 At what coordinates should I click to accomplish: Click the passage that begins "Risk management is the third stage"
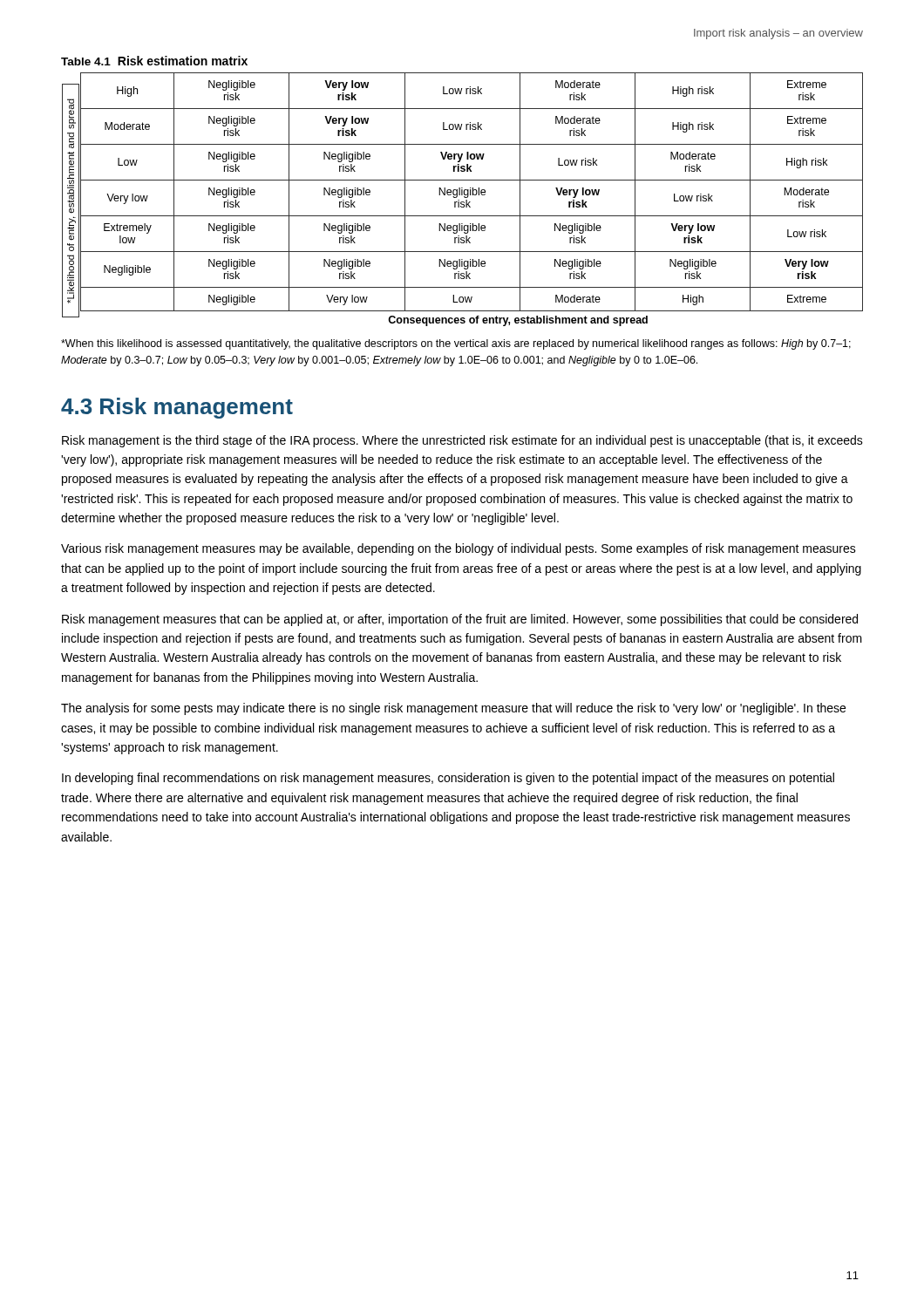point(462,479)
